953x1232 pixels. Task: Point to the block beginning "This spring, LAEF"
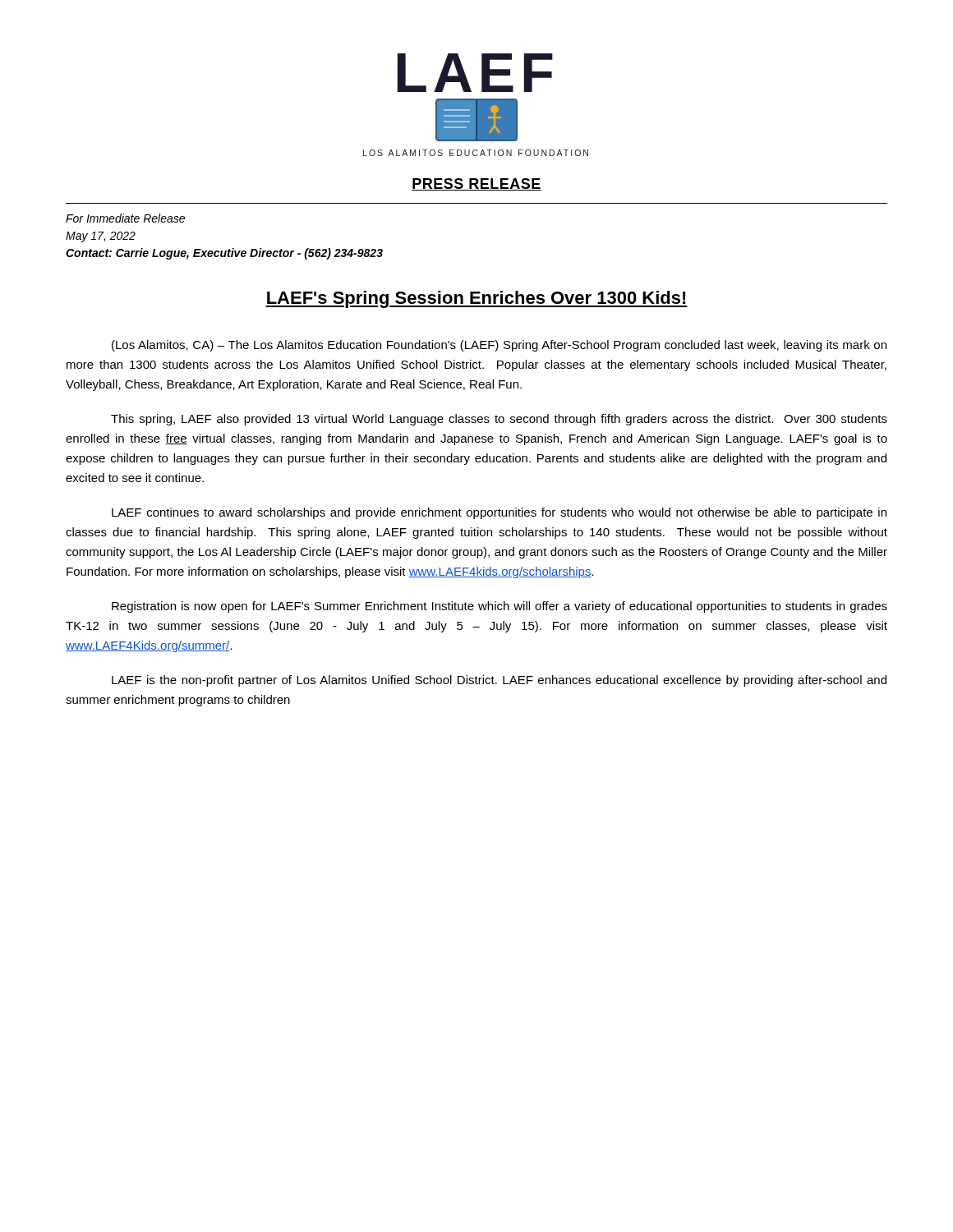click(476, 448)
